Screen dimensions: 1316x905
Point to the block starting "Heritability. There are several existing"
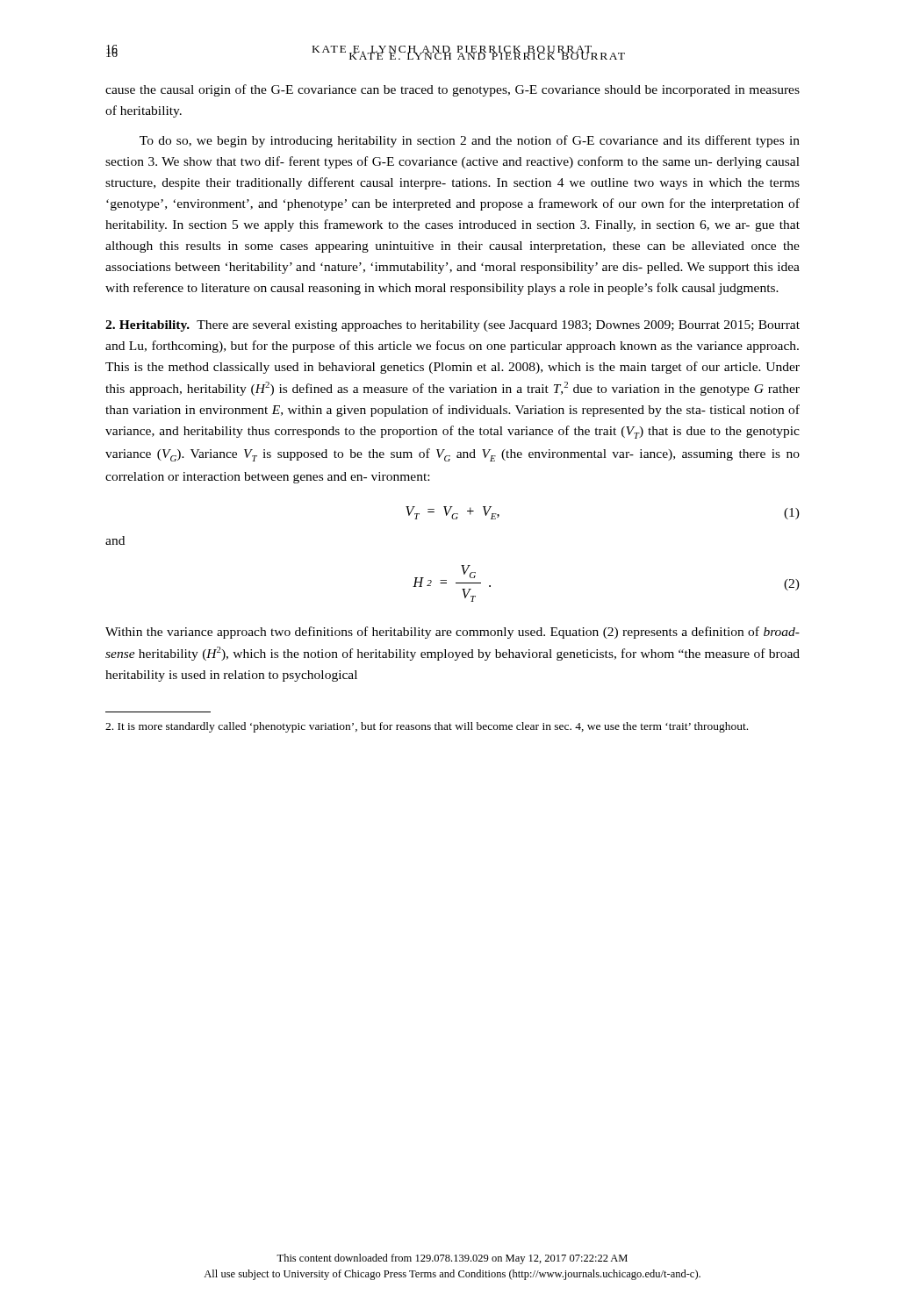452,400
